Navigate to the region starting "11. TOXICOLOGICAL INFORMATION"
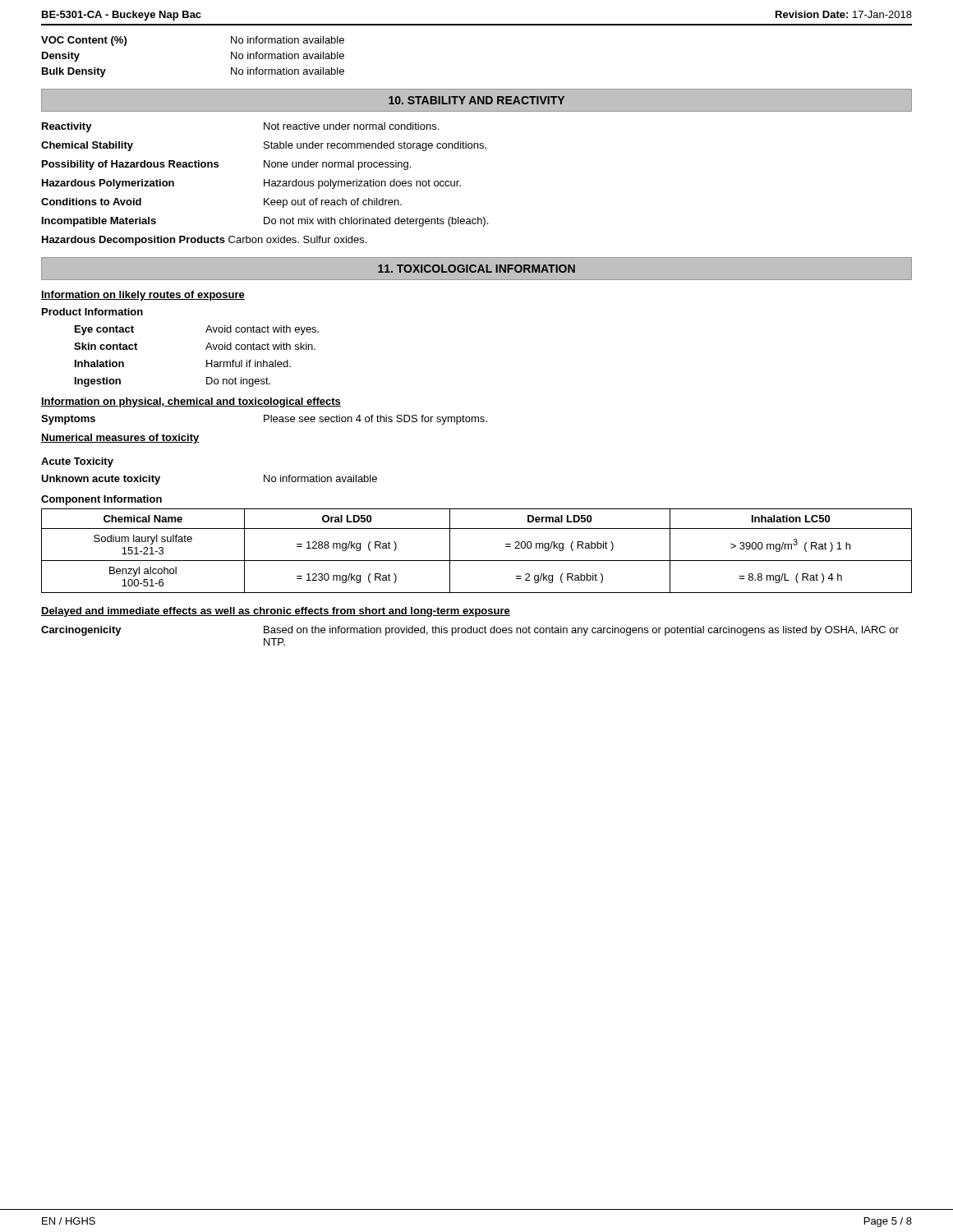953x1232 pixels. [x=476, y=269]
